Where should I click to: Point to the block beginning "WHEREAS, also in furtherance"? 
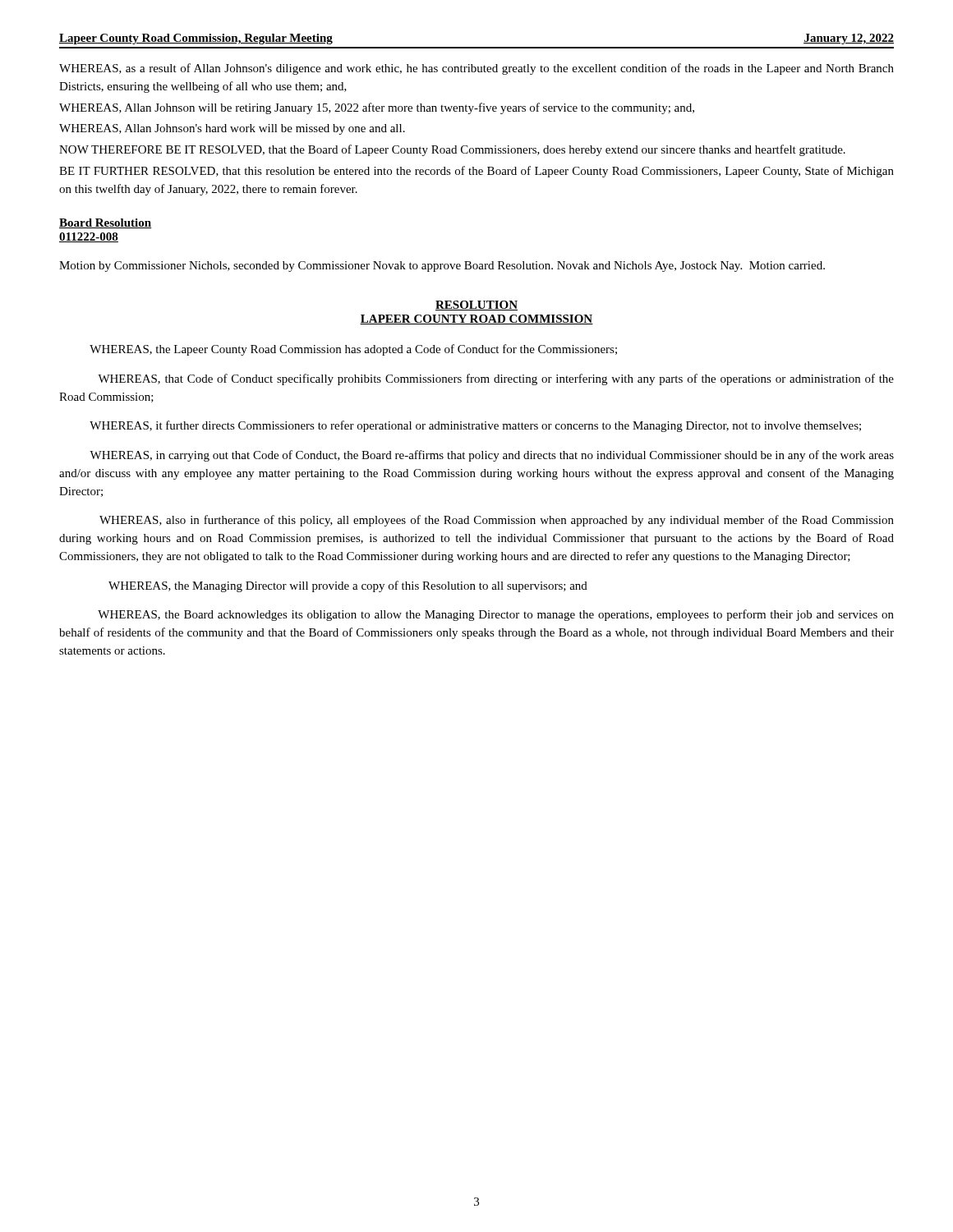476,538
